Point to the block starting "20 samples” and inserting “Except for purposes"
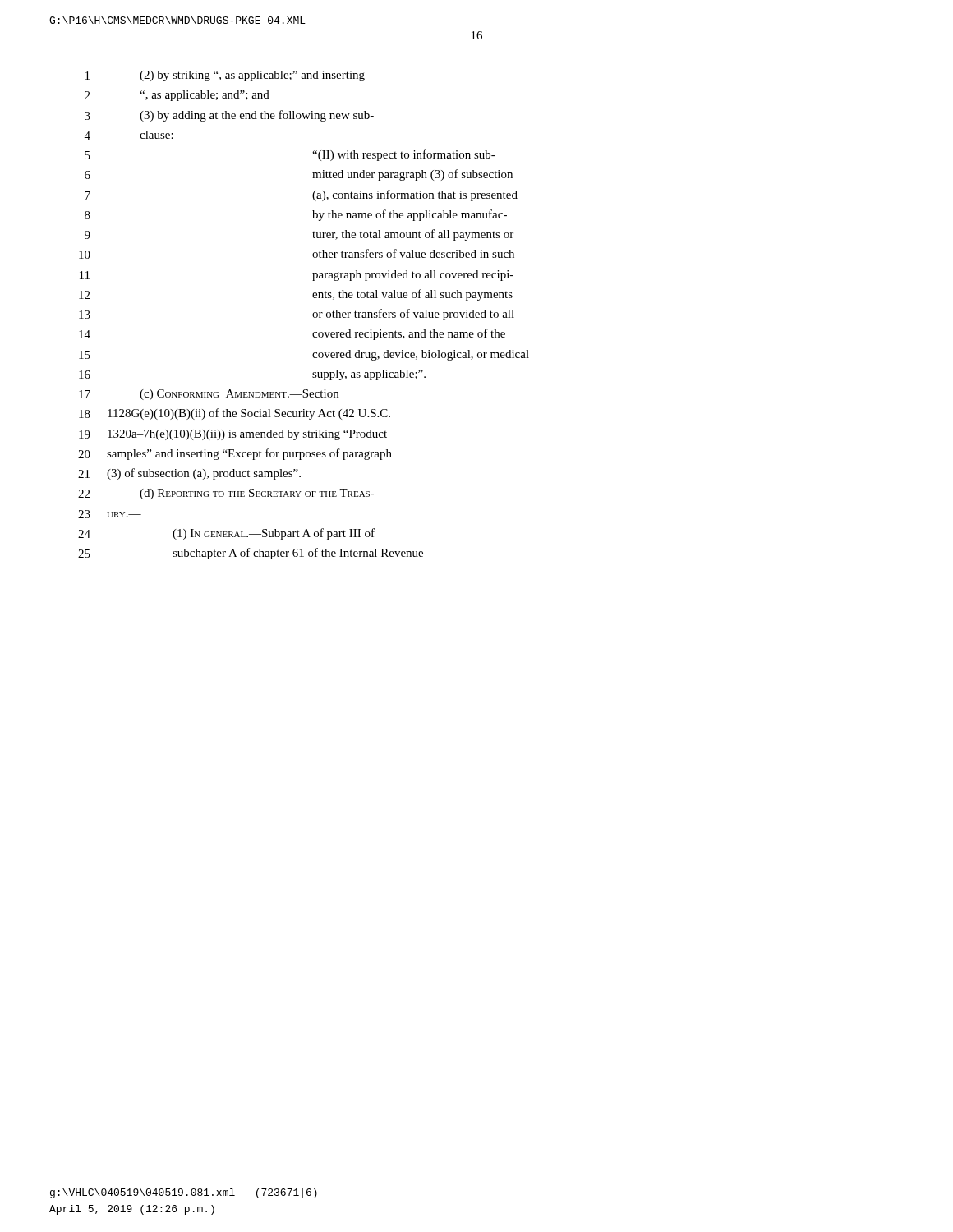The width and height of the screenshot is (953, 1232). (x=235, y=454)
